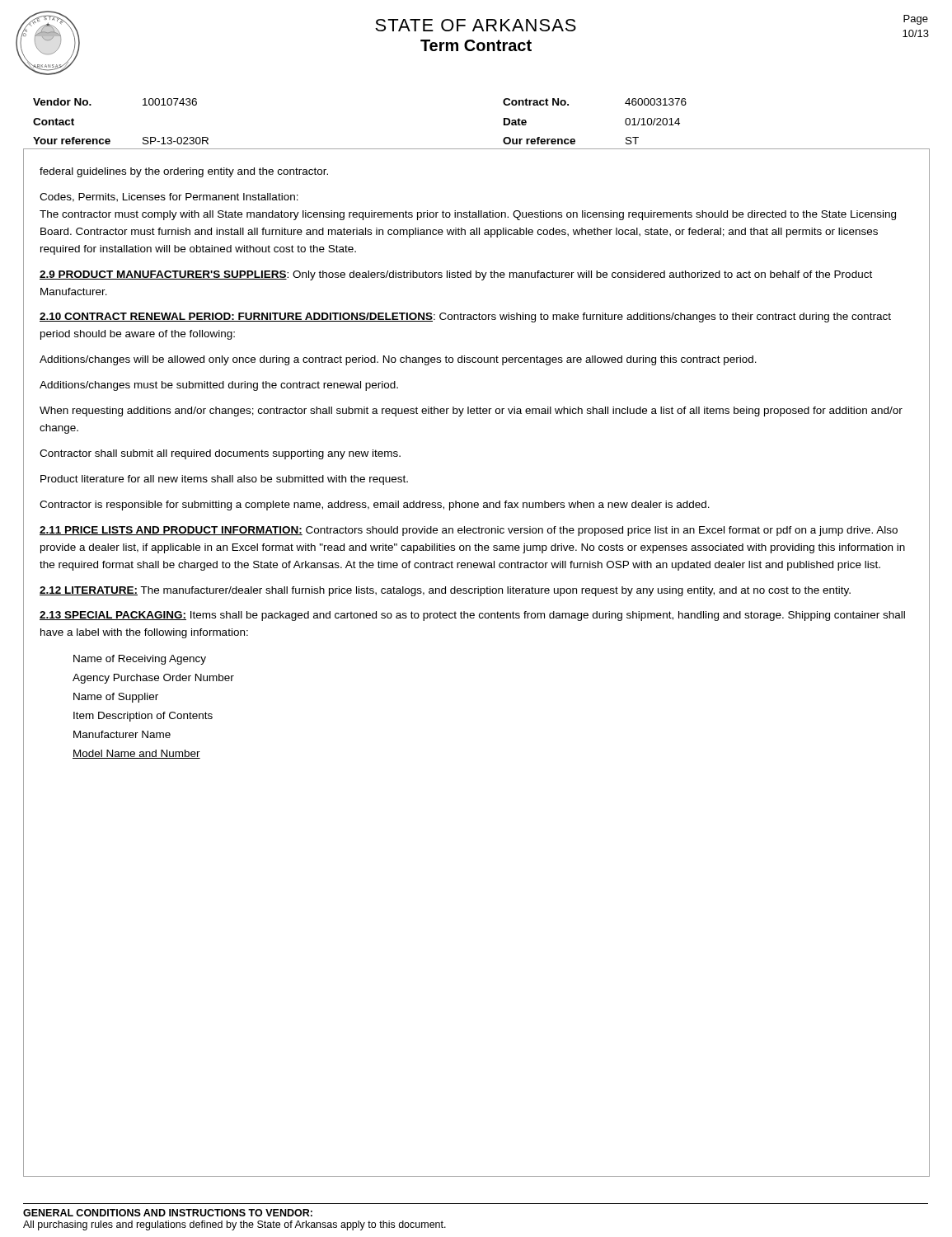Locate the text starting "Name of Receiving Agency Agency"
The width and height of the screenshot is (952, 1237).
140,660
